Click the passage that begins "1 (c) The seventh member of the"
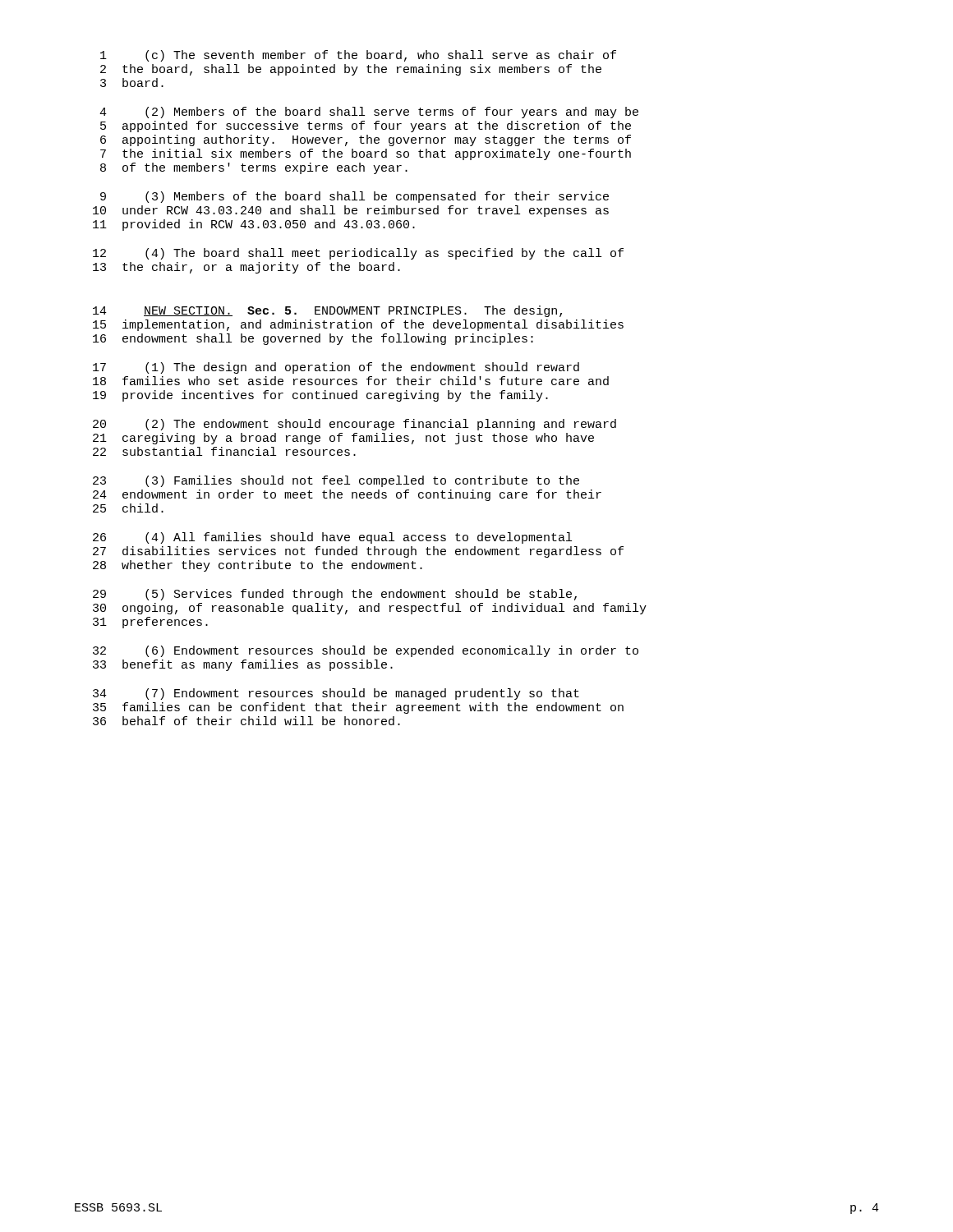This screenshot has height=1232, width=953. tap(476, 70)
